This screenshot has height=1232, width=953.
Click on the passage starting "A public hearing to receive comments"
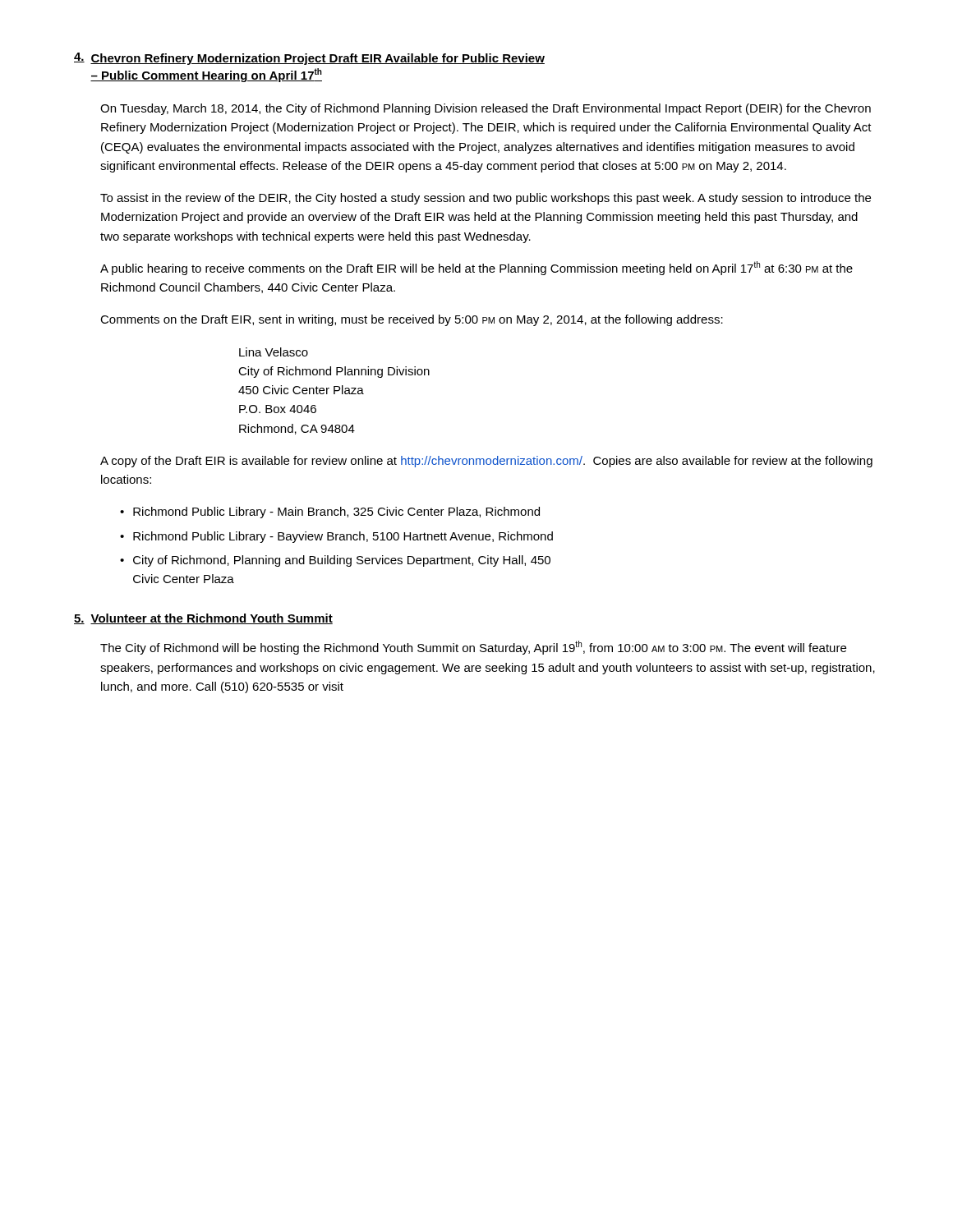pyautogui.click(x=477, y=277)
